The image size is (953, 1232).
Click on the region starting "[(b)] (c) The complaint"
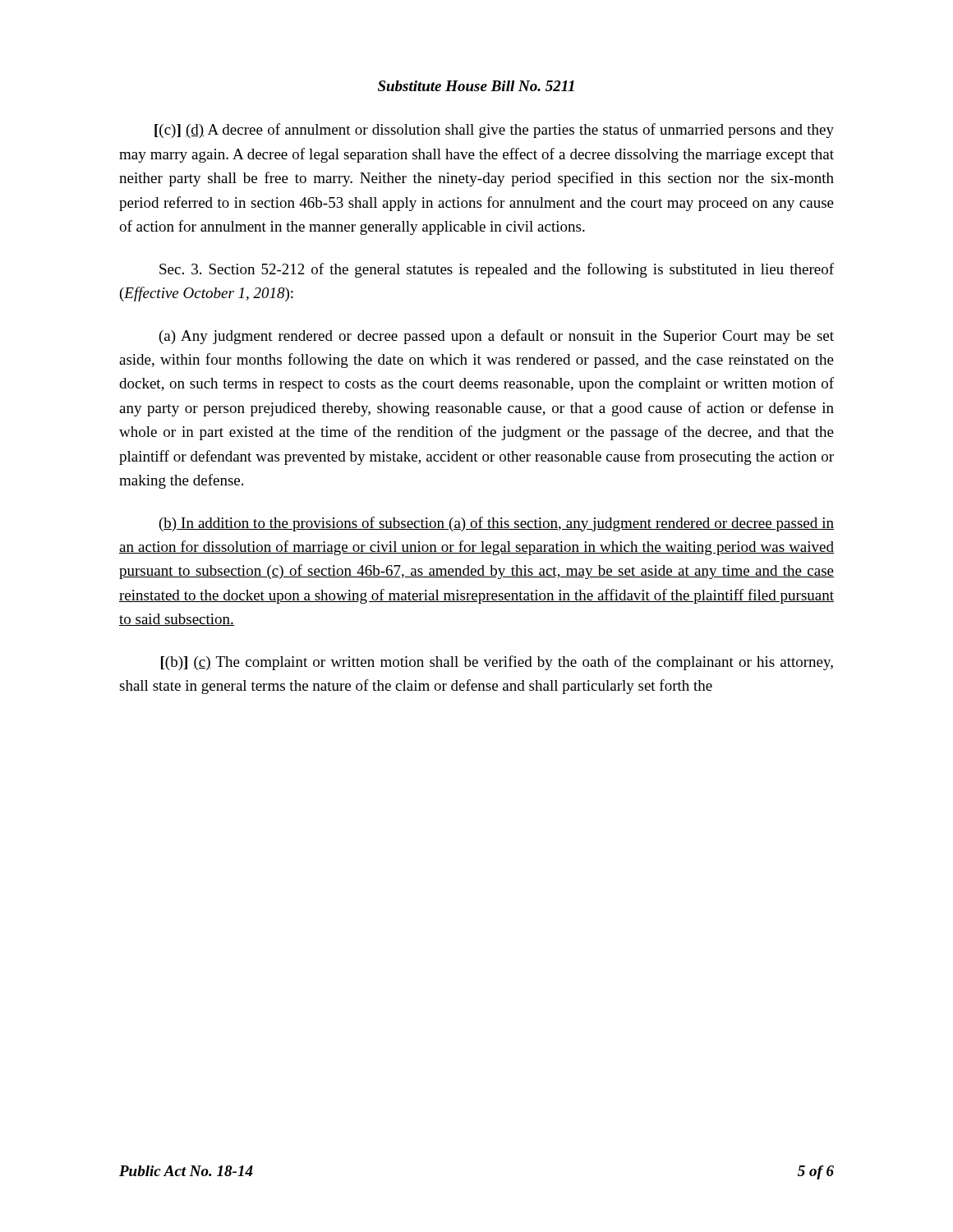click(x=476, y=674)
